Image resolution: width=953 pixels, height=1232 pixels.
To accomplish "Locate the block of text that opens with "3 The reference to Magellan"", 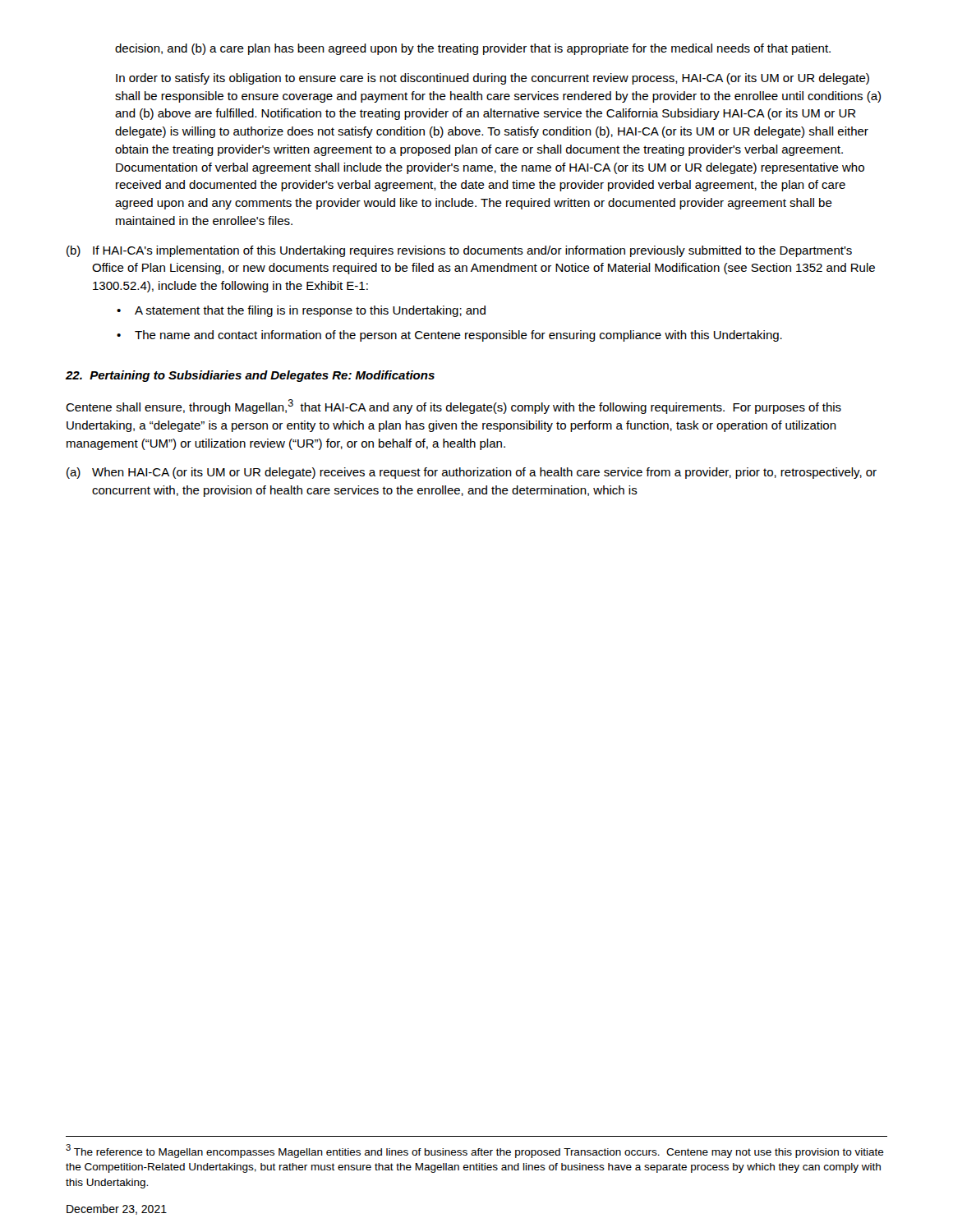I will click(475, 1165).
